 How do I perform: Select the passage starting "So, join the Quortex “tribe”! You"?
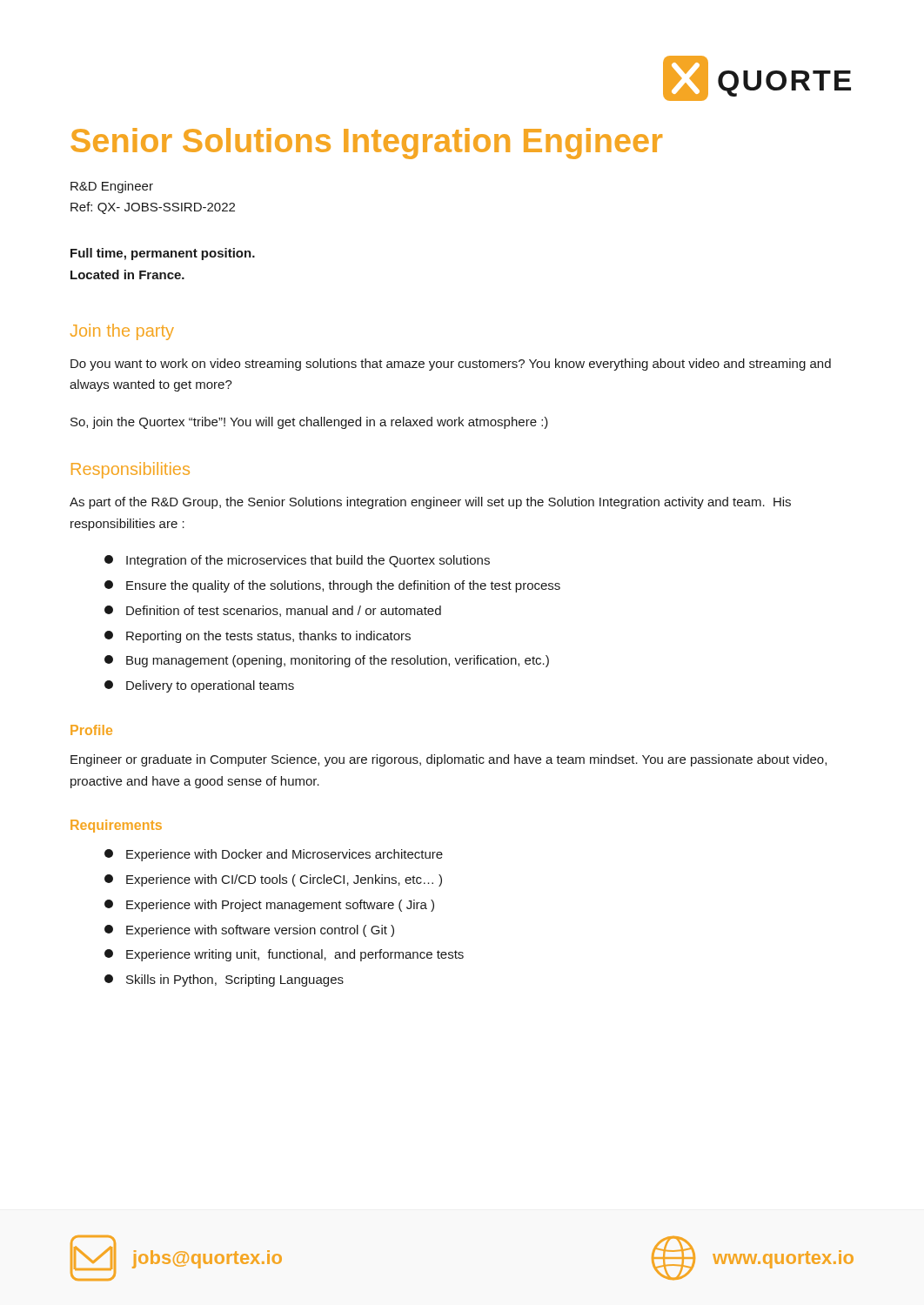coord(309,422)
